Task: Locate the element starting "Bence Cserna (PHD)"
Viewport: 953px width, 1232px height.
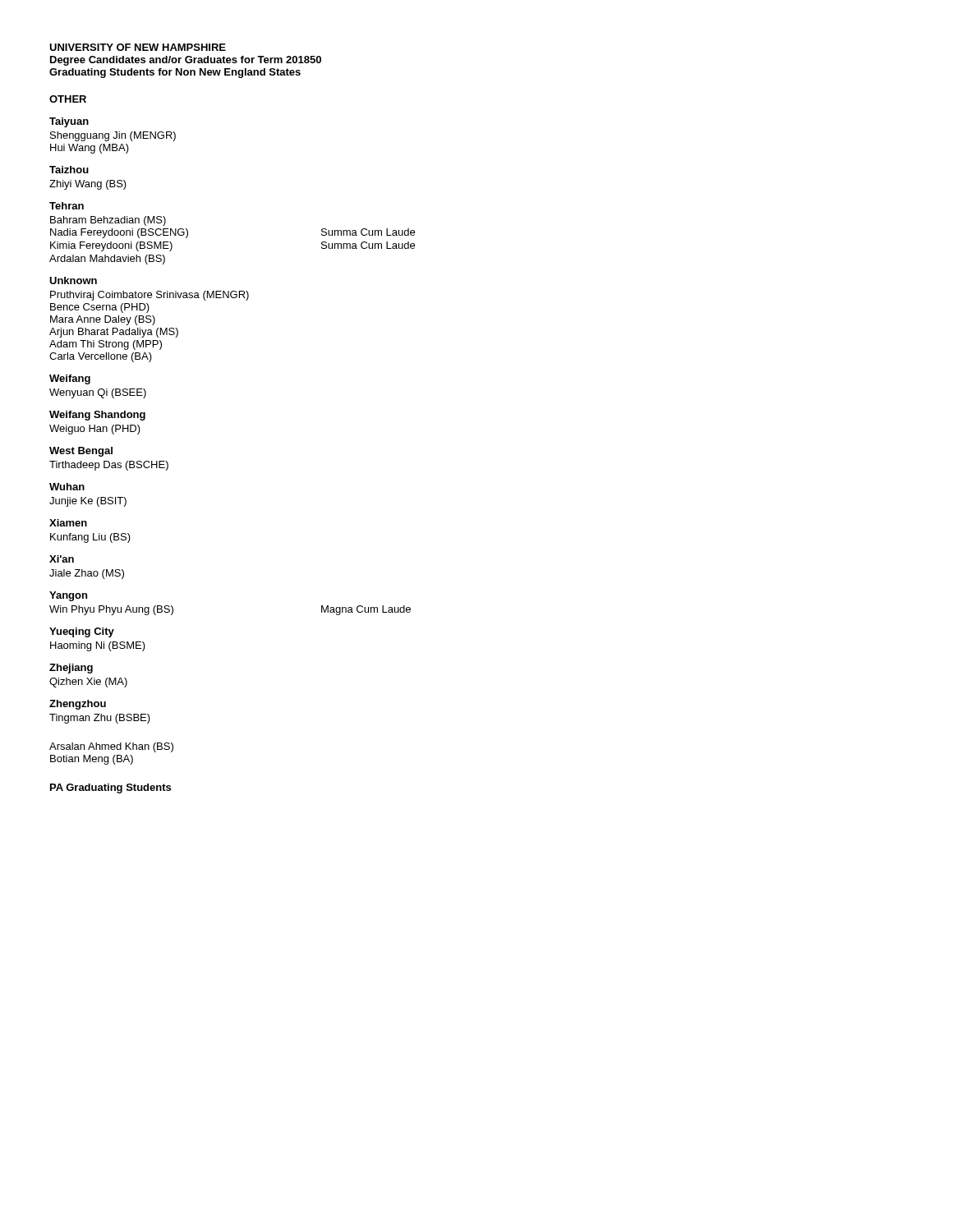Action: (99, 307)
